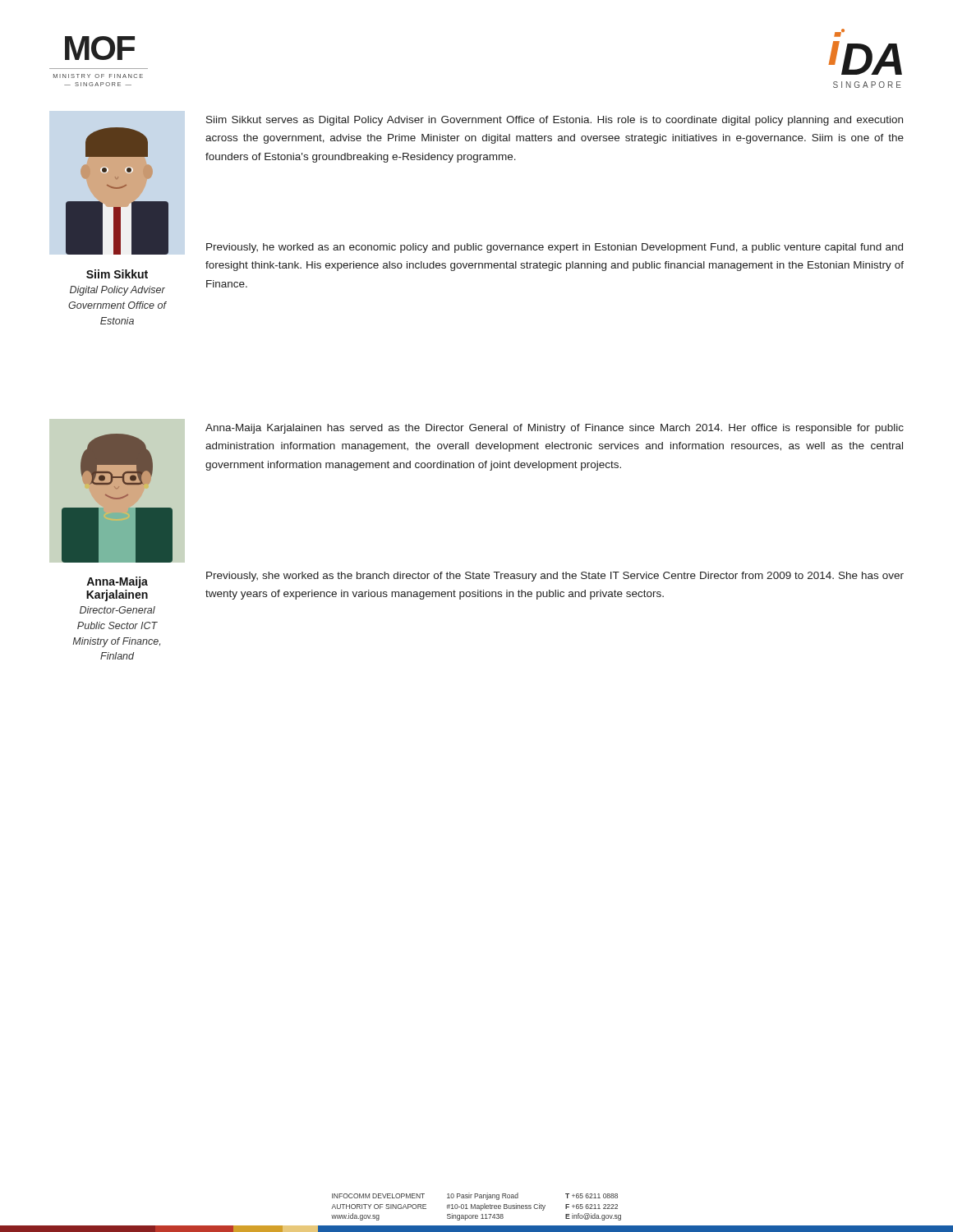Viewport: 953px width, 1232px height.
Task: Find the block on this page that starts "Previously, she worked as"
Action: coord(555,585)
